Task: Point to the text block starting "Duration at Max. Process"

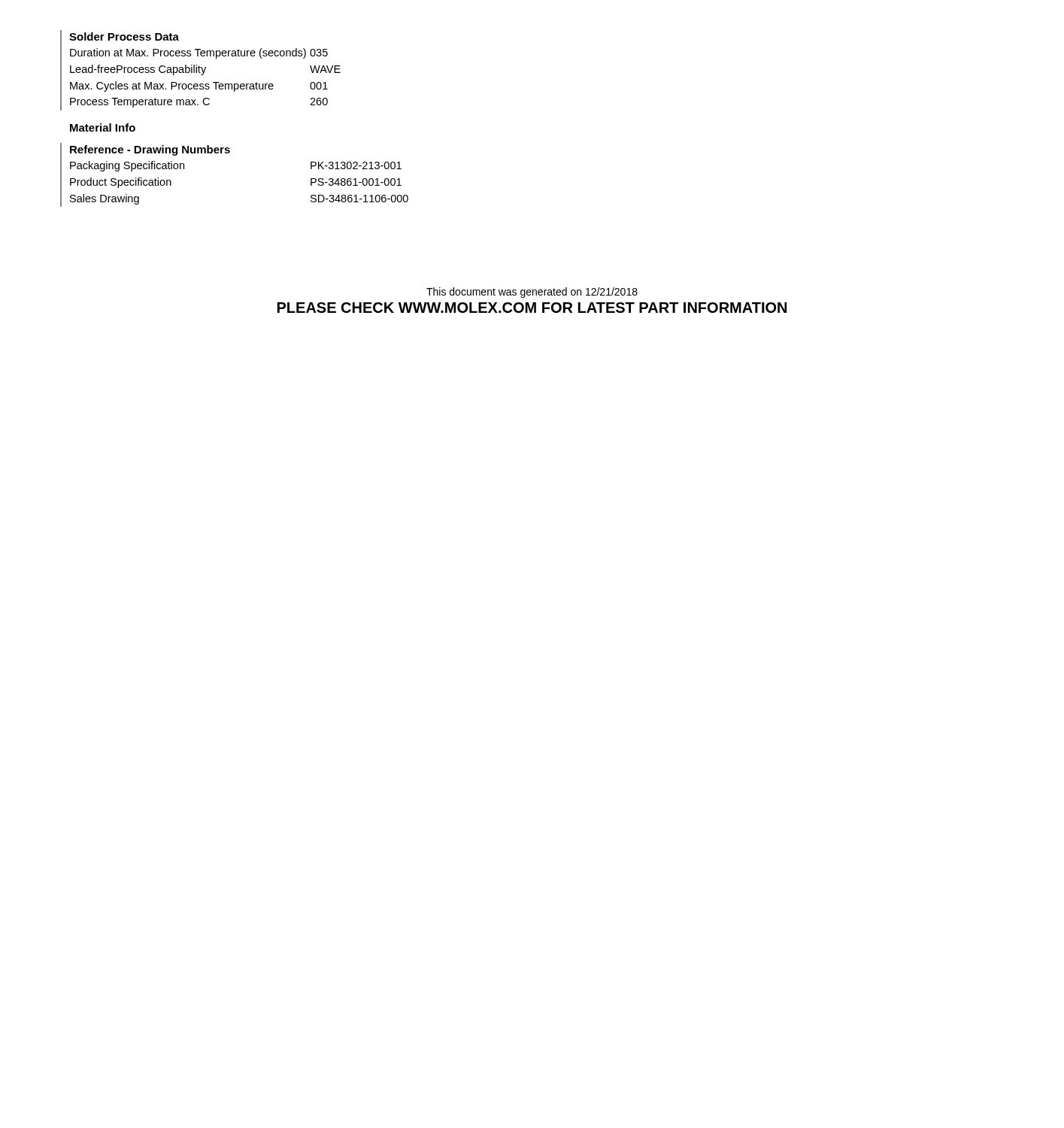Action: pos(265,78)
